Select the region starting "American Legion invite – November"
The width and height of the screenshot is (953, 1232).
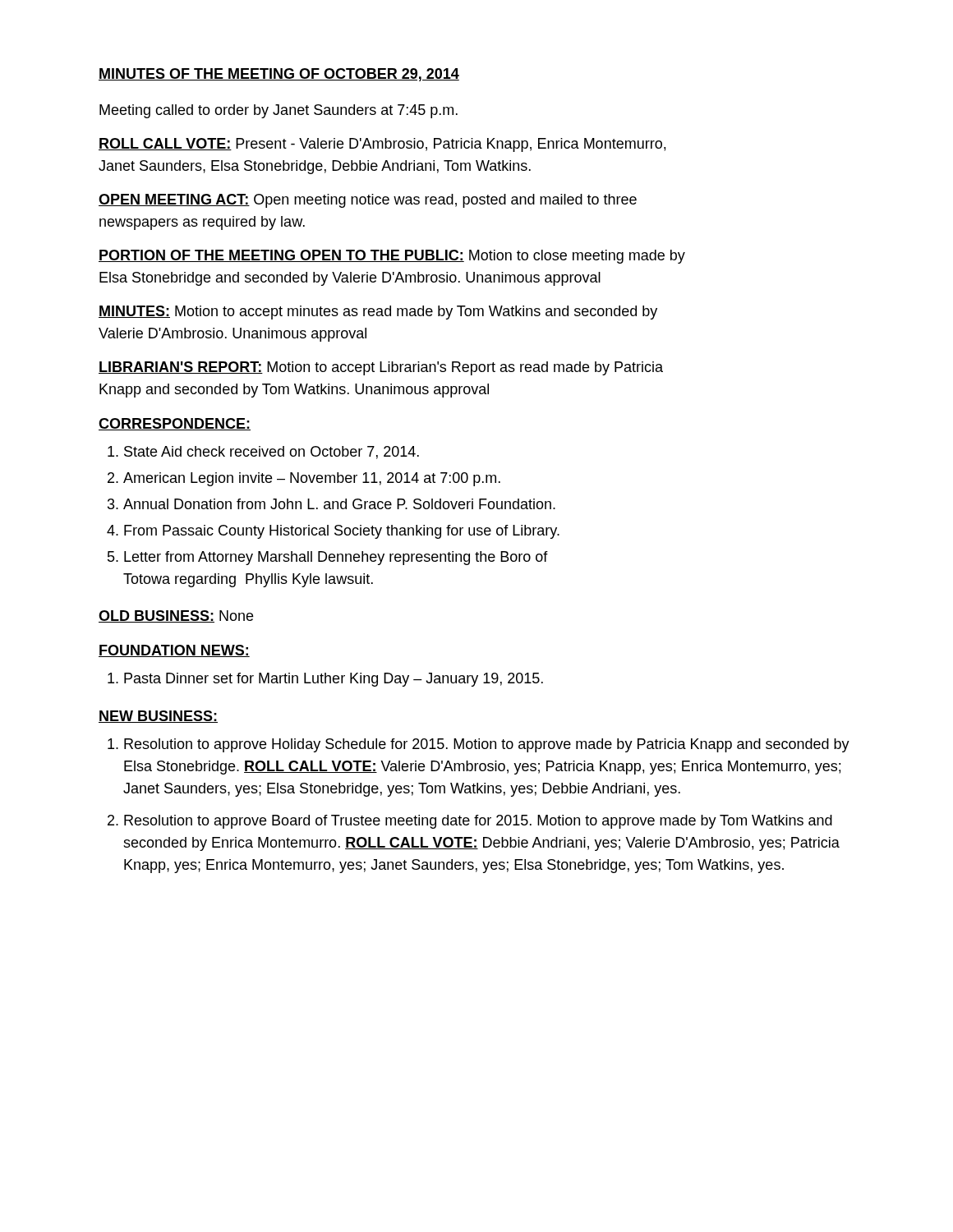[312, 478]
